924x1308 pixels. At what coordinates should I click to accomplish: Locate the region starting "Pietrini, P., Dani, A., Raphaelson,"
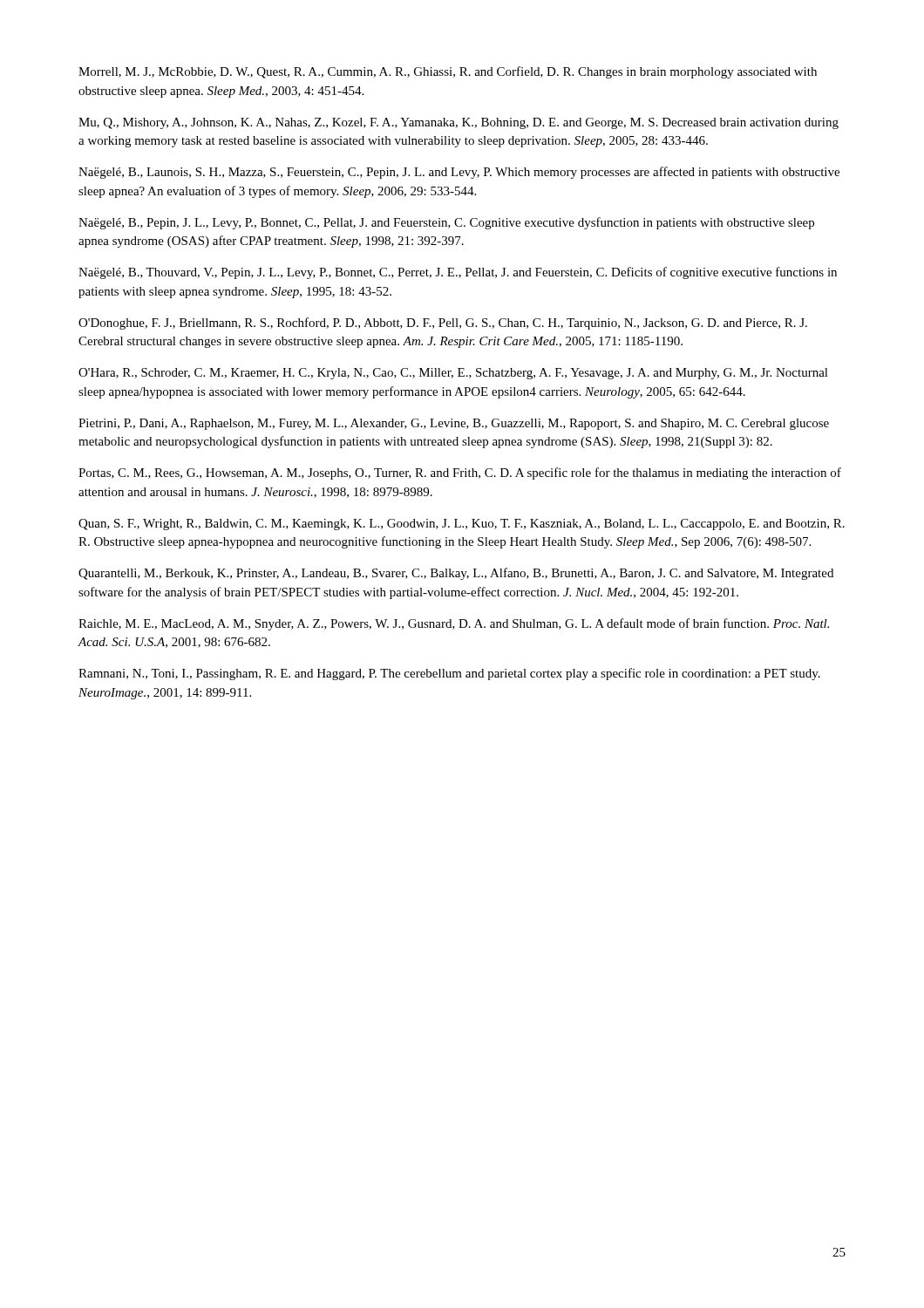tap(454, 432)
